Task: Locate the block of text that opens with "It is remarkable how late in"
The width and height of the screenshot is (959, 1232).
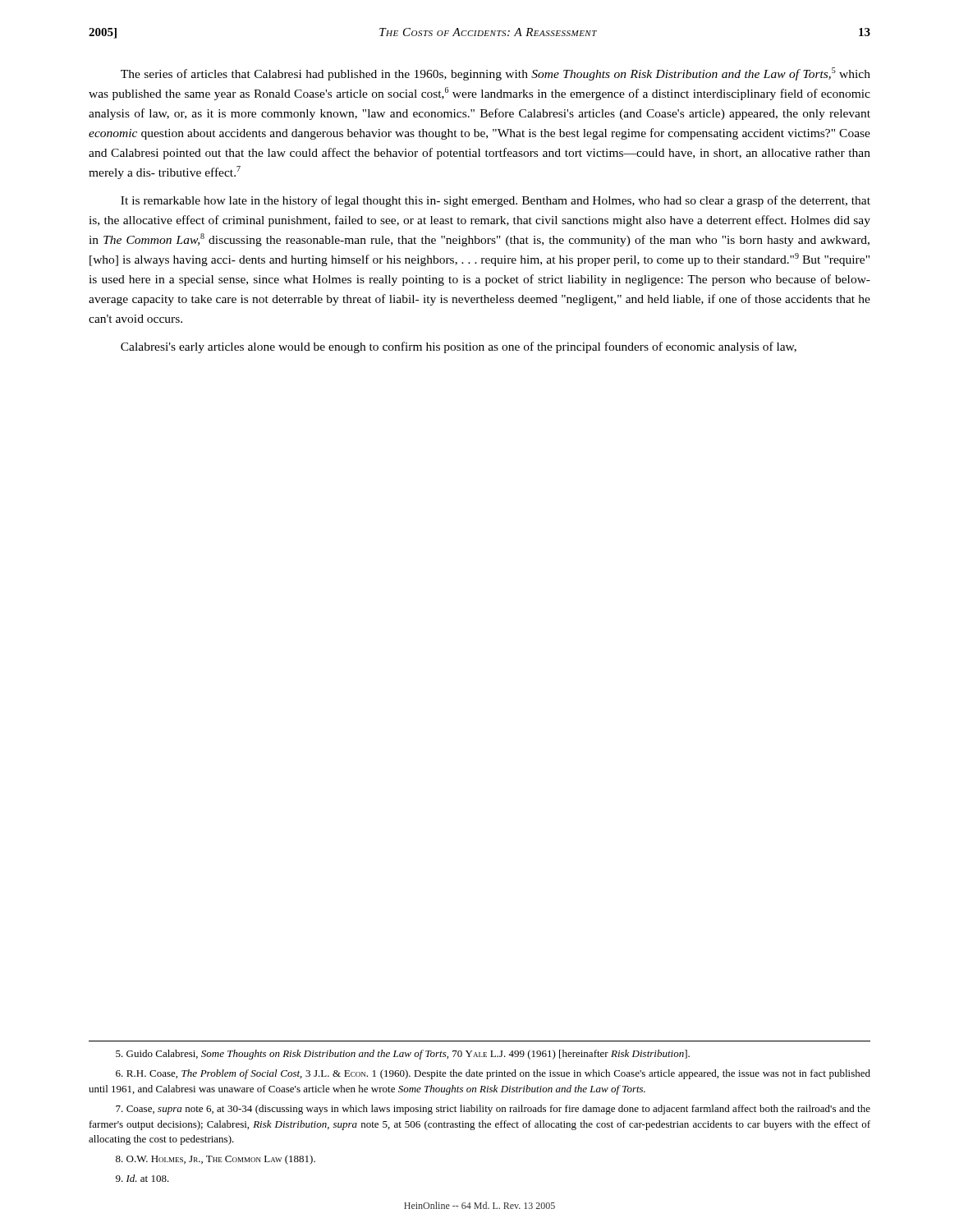Action: pos(480,260)
